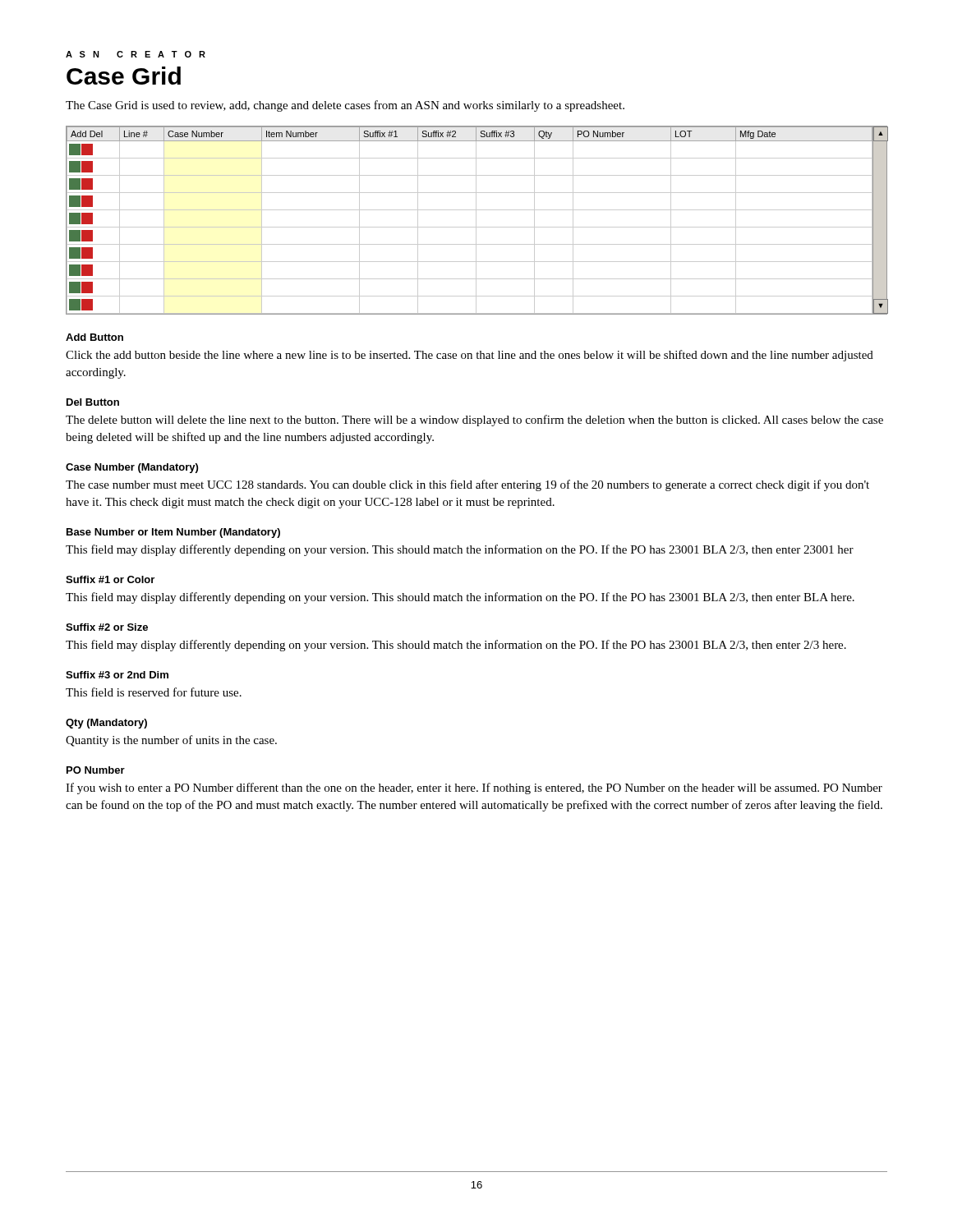Click on the section header containing "Suffix #2 or"
This screenshot has height=1232, width=953.
point(107,627)
